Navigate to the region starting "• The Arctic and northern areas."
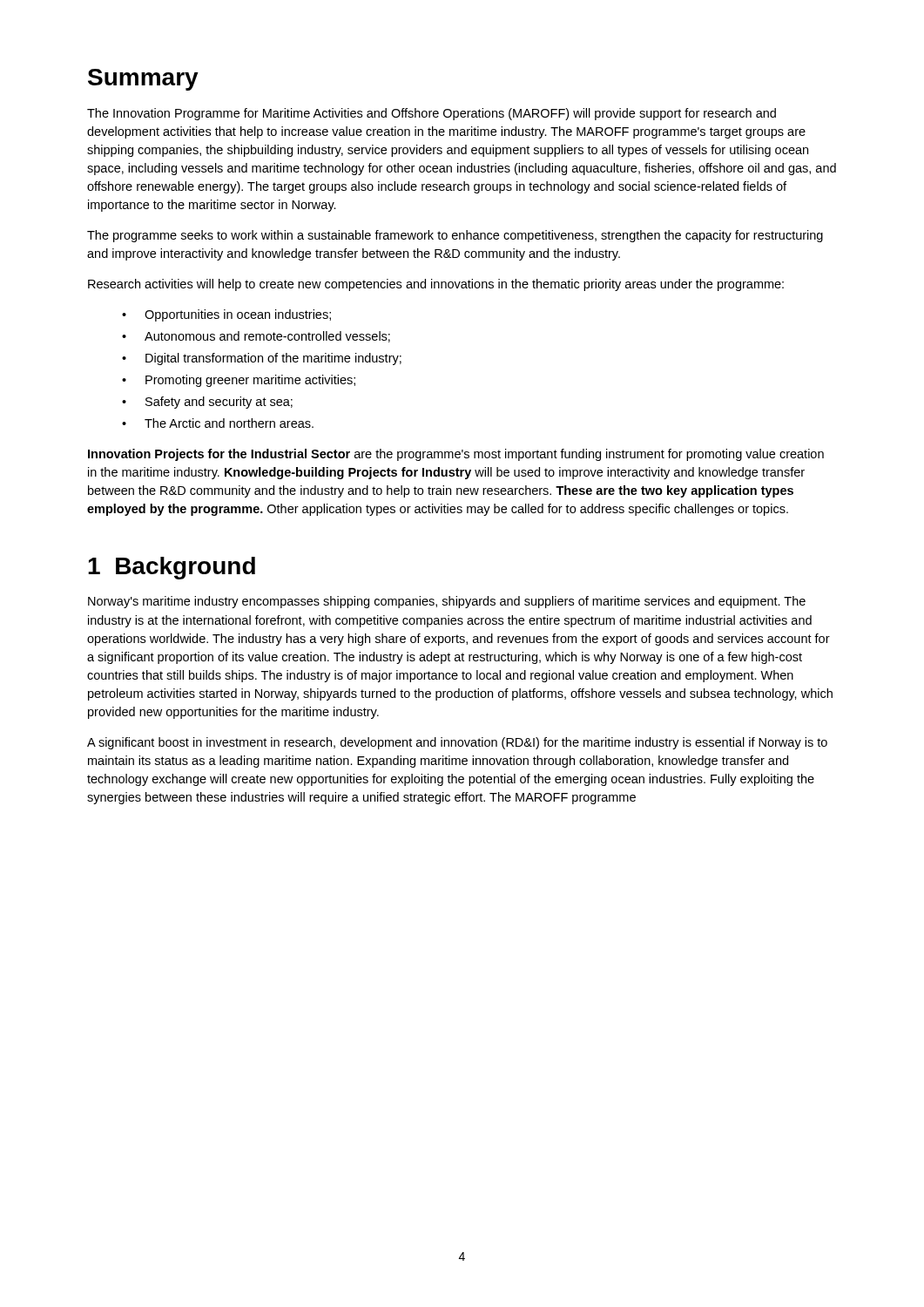The height and width of the screenshot is (1307, 924). point(218,423)
